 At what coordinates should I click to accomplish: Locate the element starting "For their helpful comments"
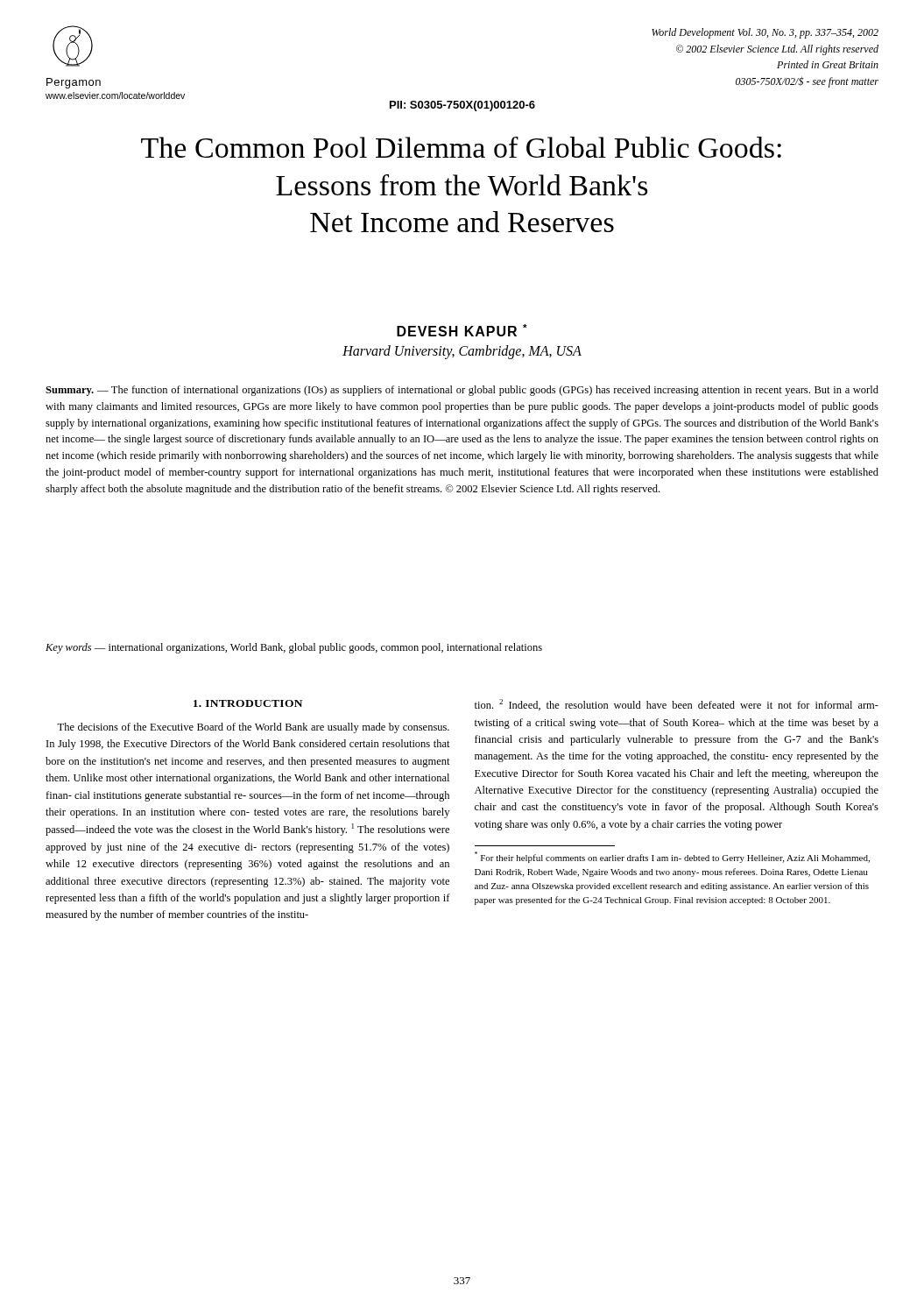pos(672,878)
